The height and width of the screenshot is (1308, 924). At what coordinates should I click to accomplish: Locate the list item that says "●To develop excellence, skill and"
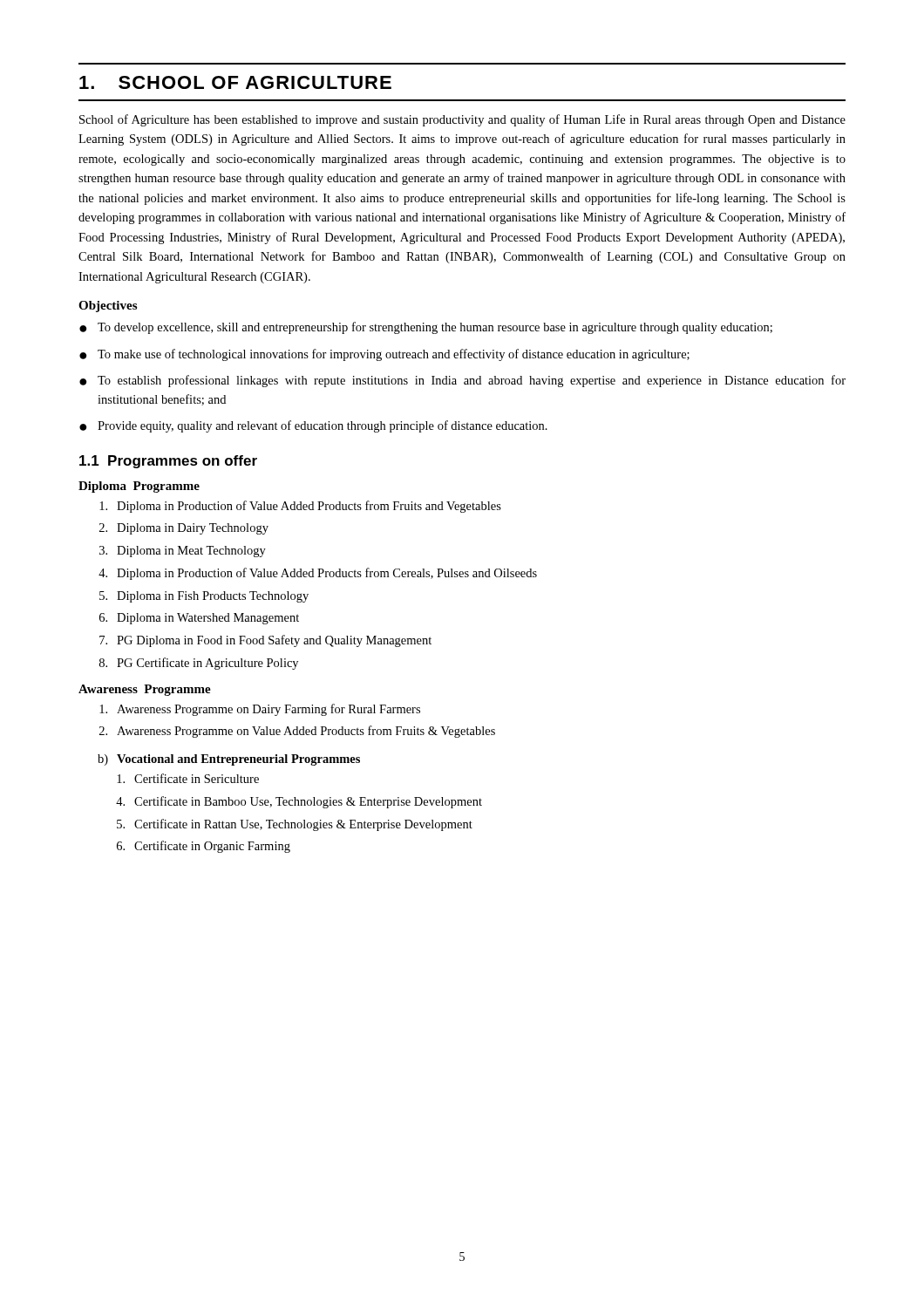[x=462, y=328]
